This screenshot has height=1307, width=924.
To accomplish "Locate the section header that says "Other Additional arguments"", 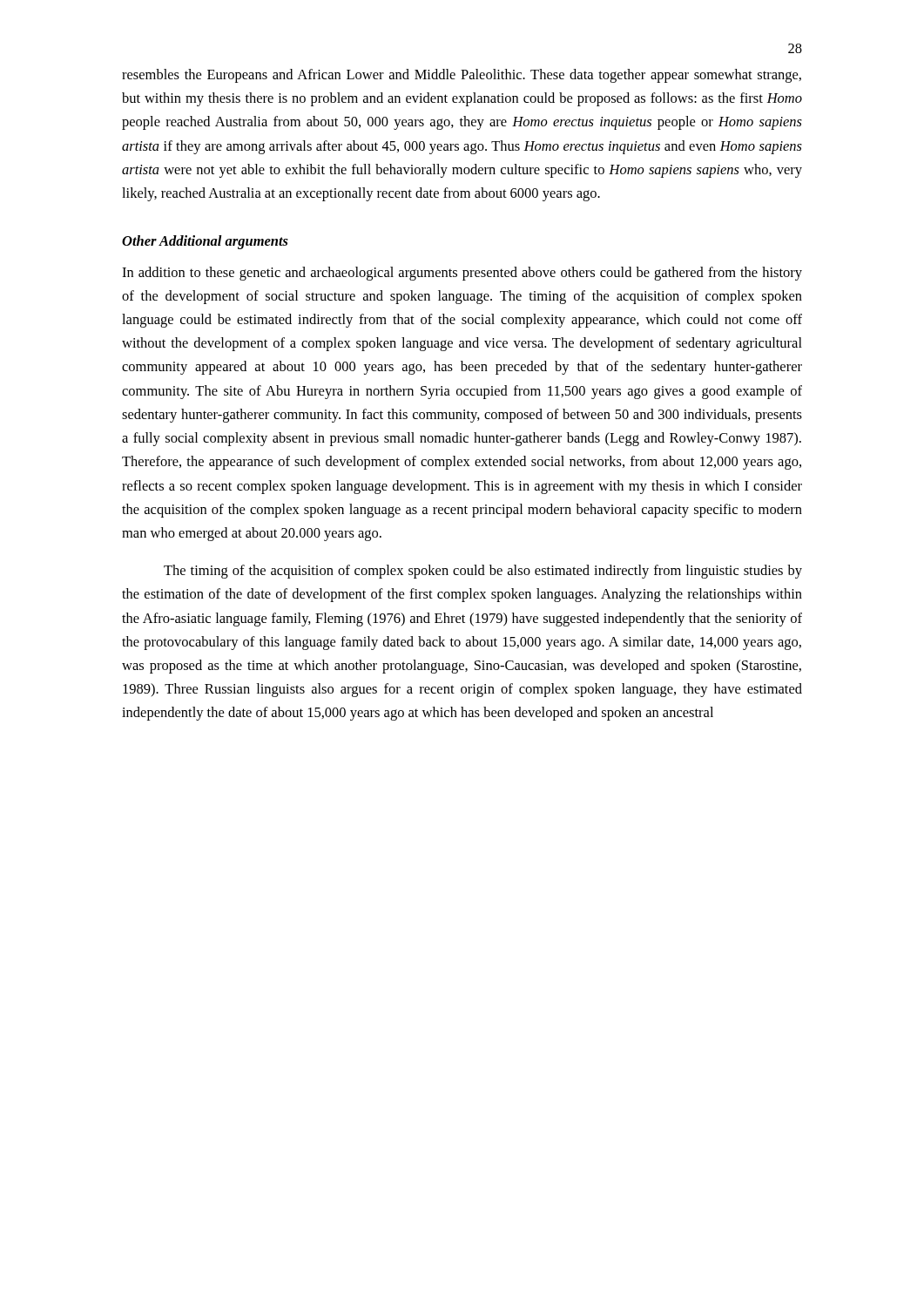I will click(205, 241).
